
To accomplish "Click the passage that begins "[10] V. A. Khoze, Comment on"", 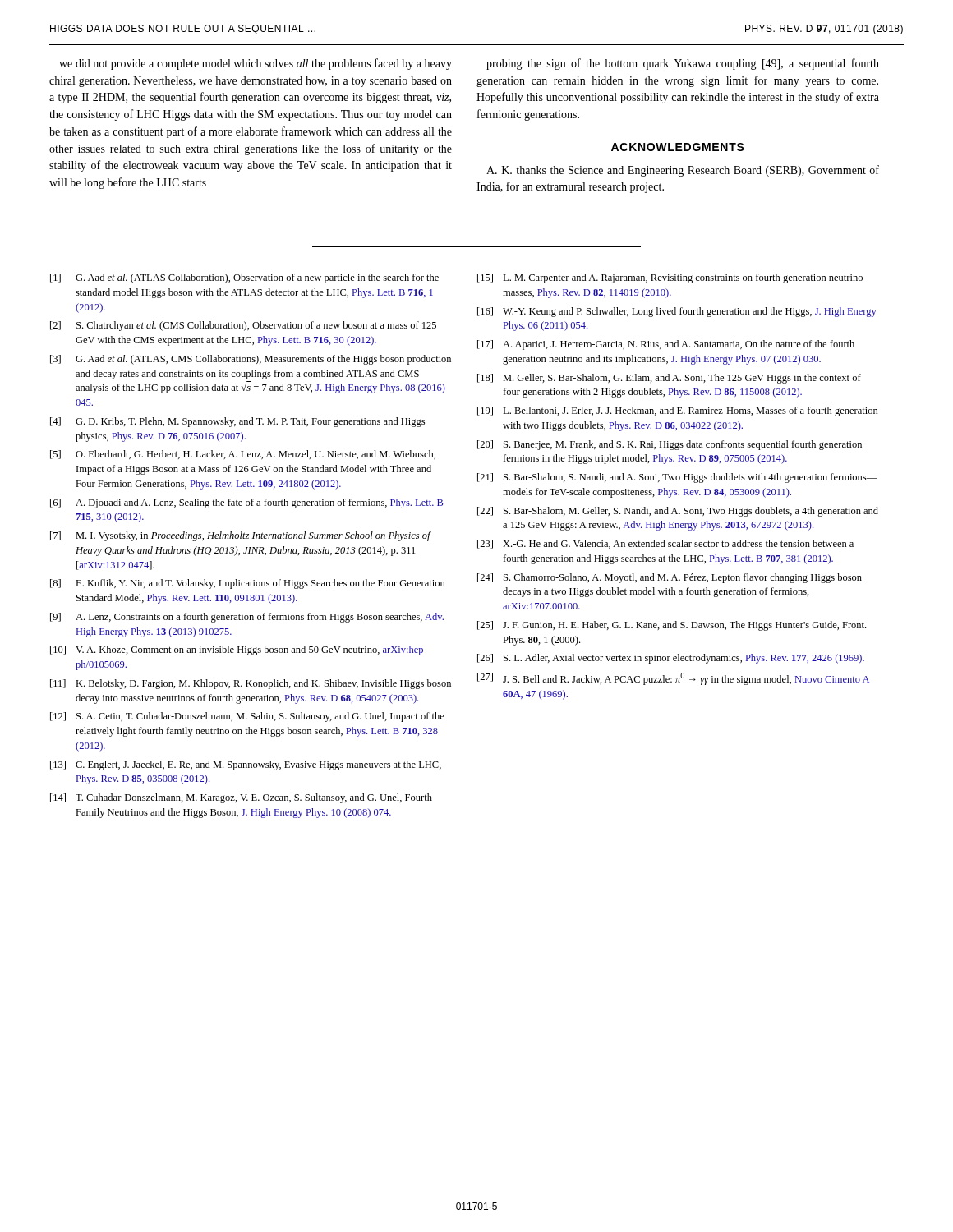I will pyautogui.click(x=251, y=658).
